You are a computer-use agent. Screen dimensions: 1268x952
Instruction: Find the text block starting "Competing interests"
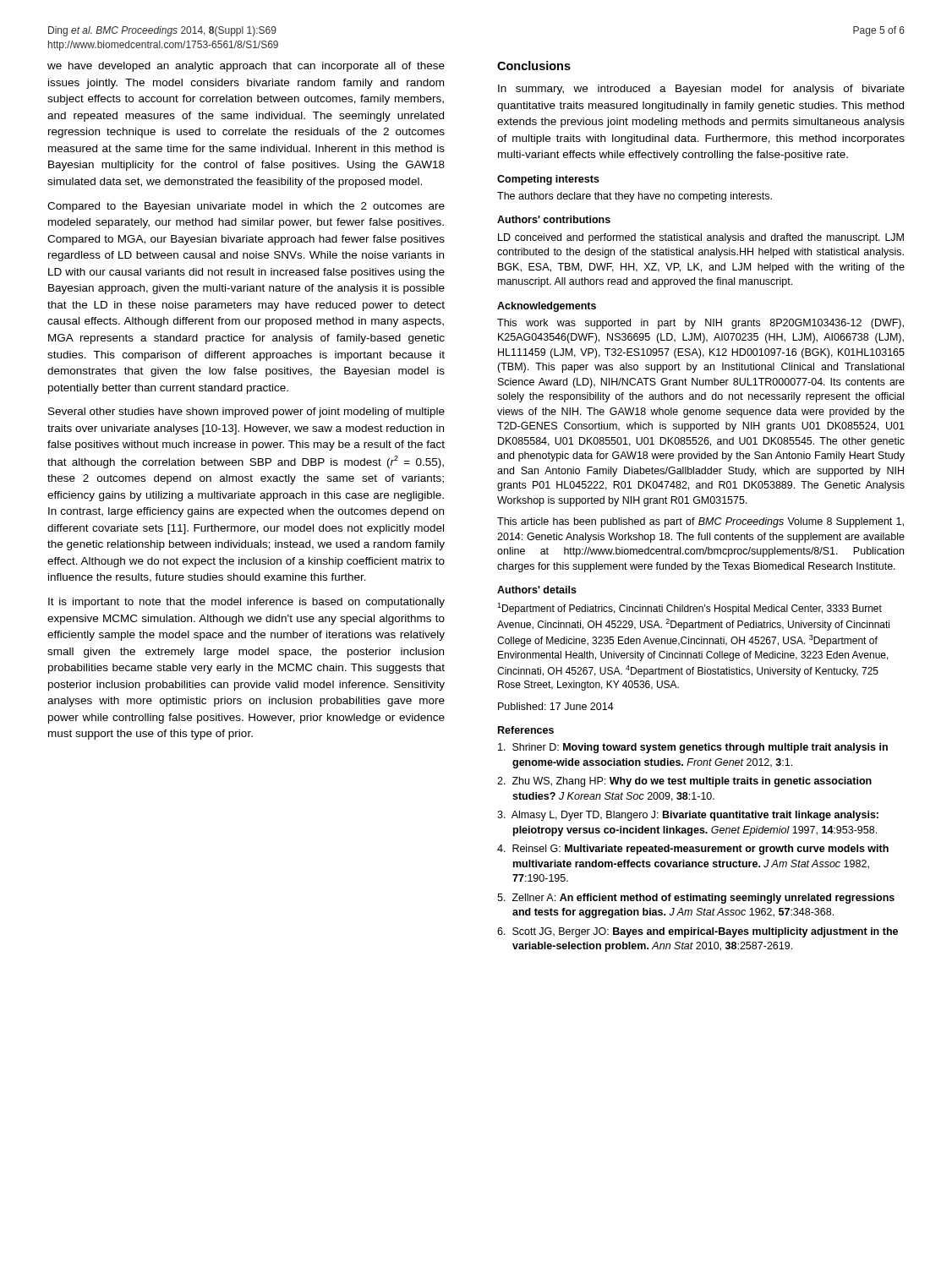point(548,179)
